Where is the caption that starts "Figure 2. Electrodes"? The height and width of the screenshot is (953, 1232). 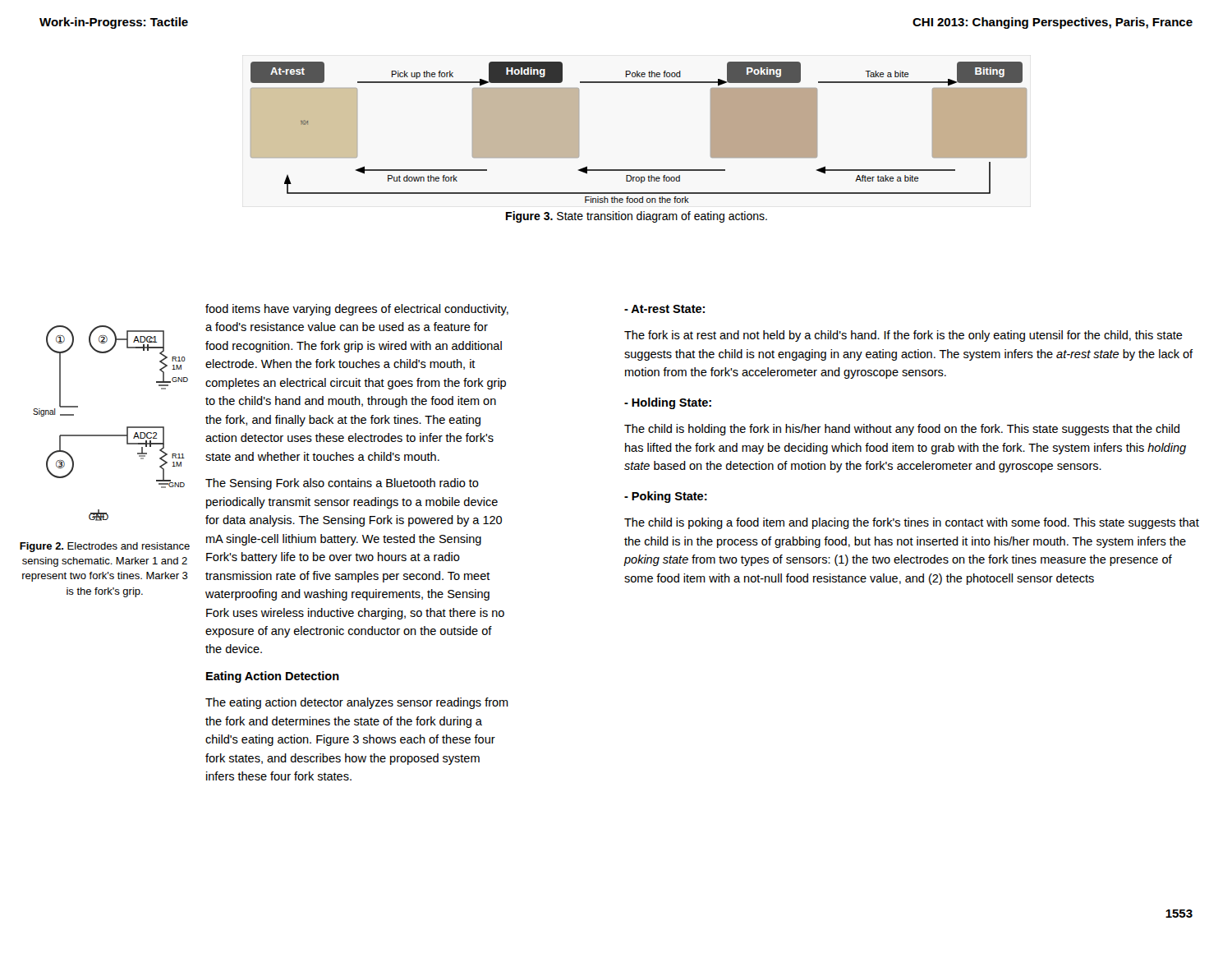(x=105, y=568)
